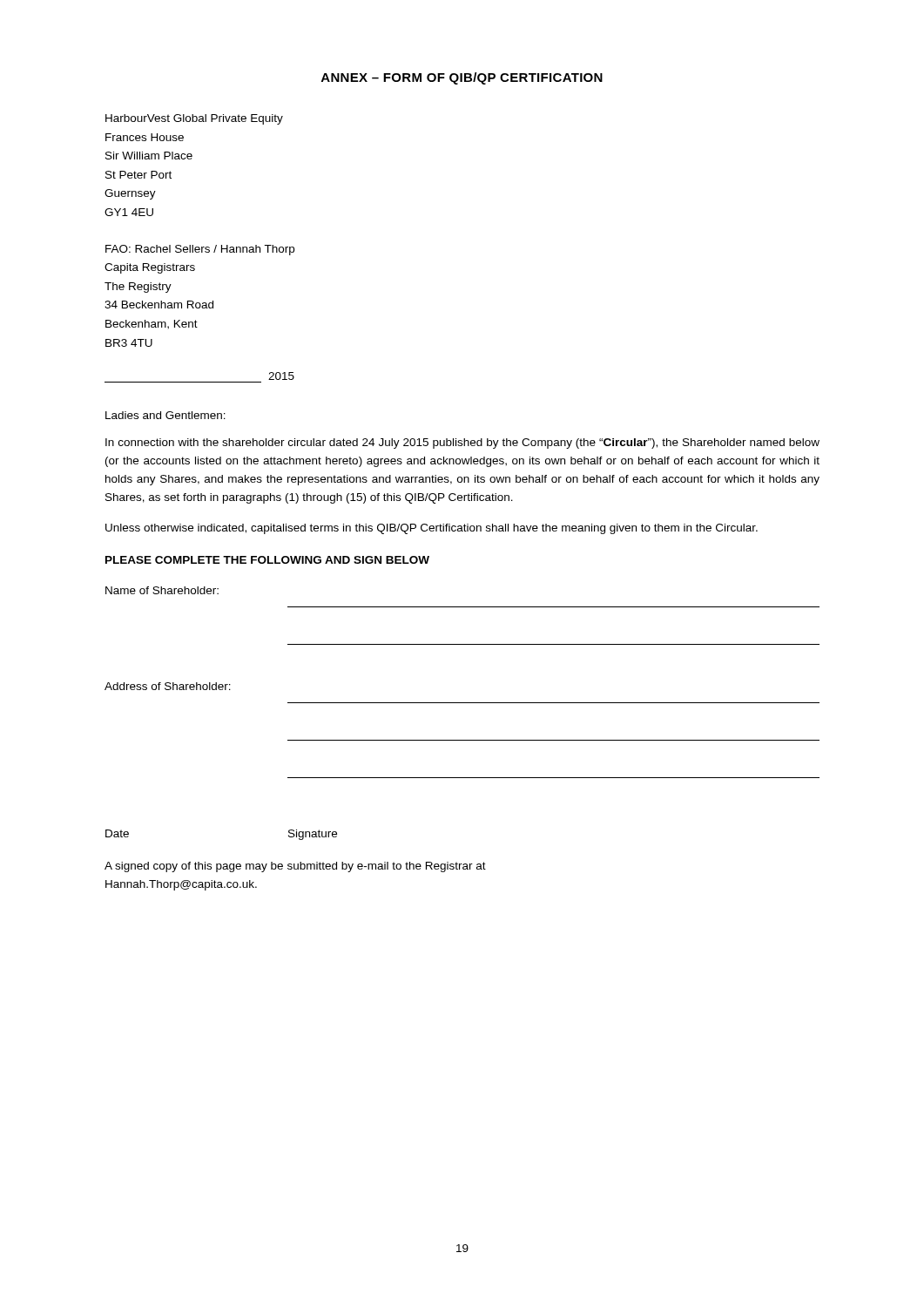Click the passage that begins "A signed copy of"
924x1307 pixels.
(x=295, y=875)
